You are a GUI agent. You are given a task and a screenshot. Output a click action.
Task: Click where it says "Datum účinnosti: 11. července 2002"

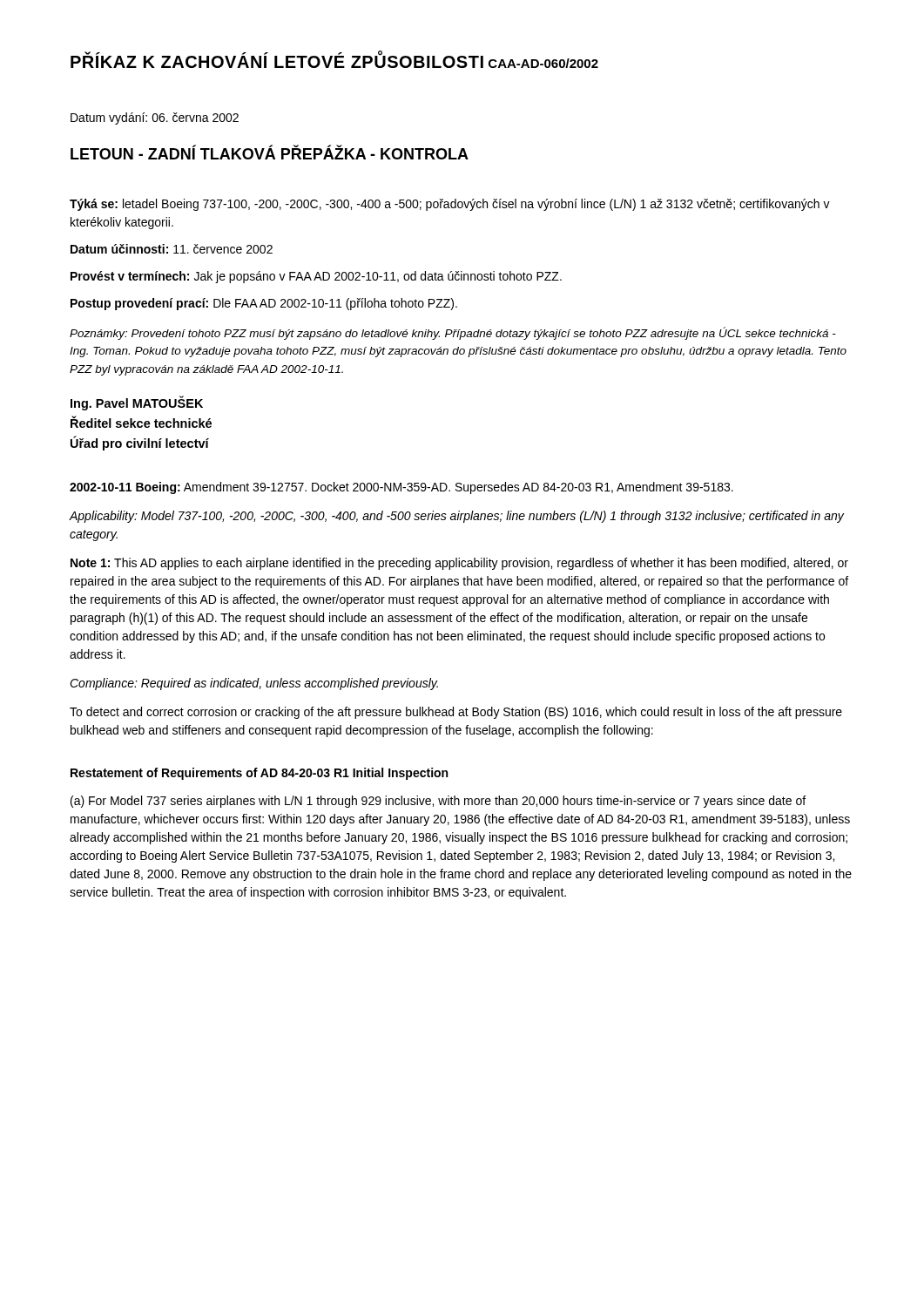coord(172,249)
